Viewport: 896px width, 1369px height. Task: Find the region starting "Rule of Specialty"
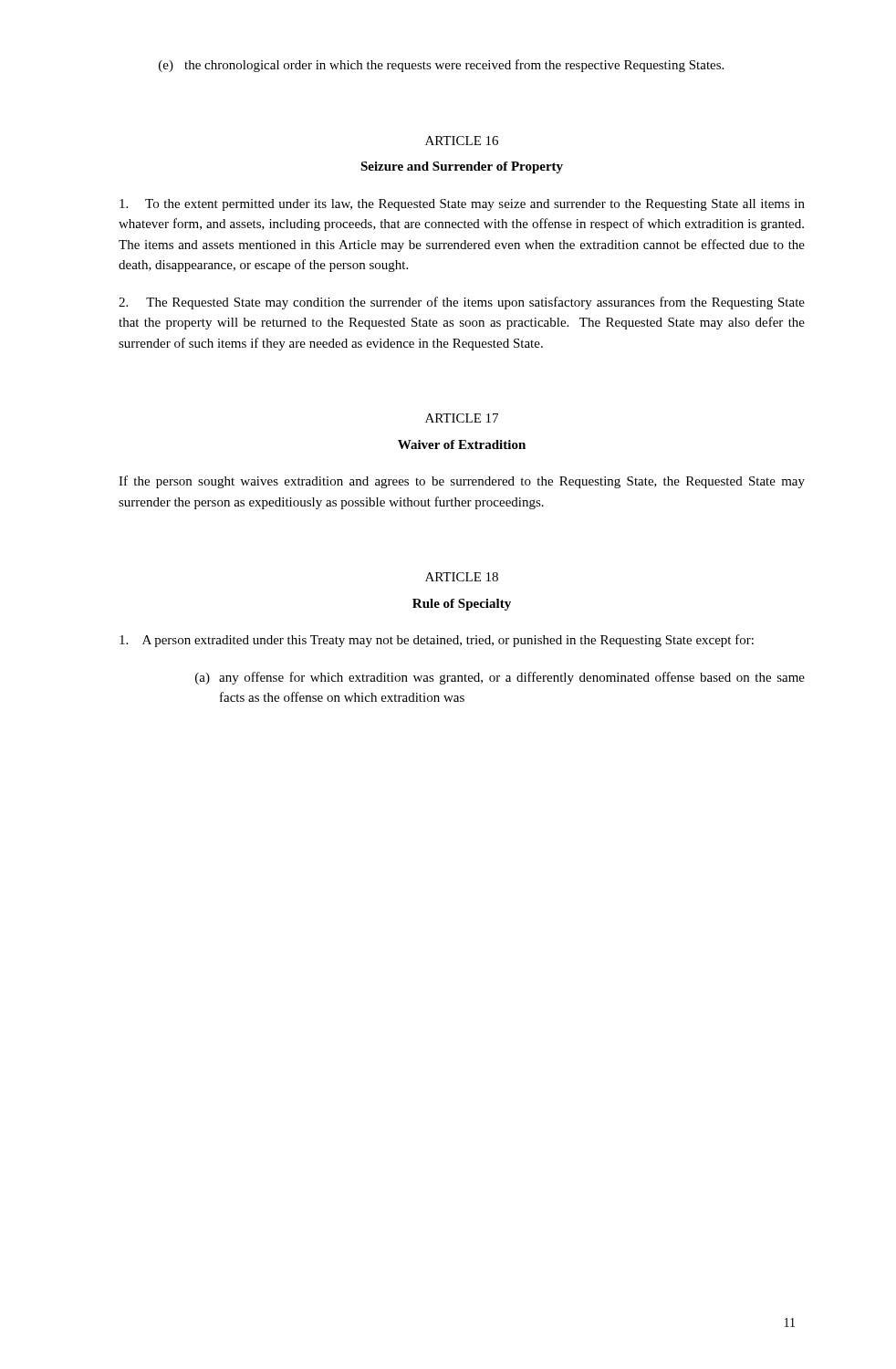[462, 603]
